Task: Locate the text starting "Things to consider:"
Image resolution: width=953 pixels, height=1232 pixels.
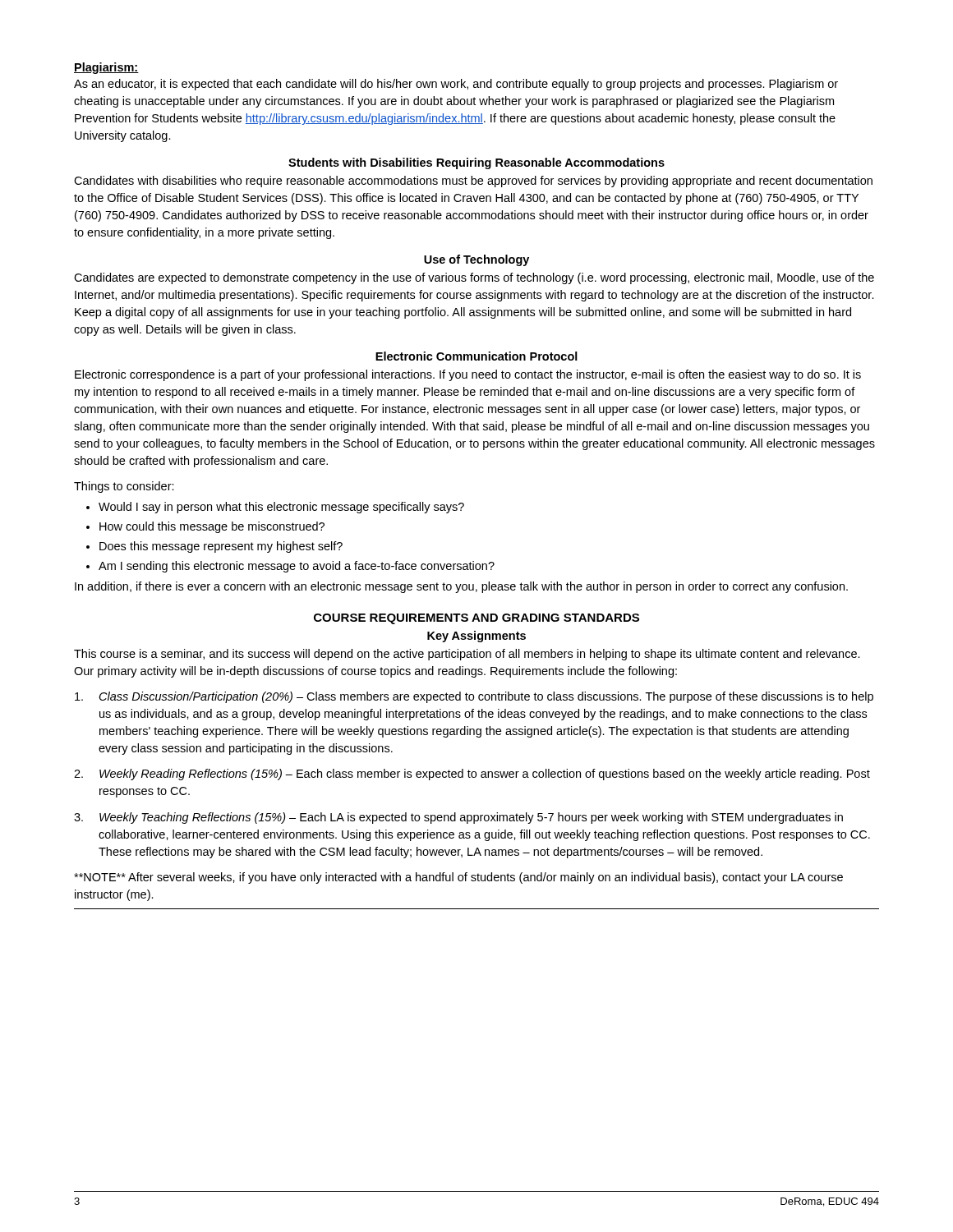Action: tap(124, 486)
